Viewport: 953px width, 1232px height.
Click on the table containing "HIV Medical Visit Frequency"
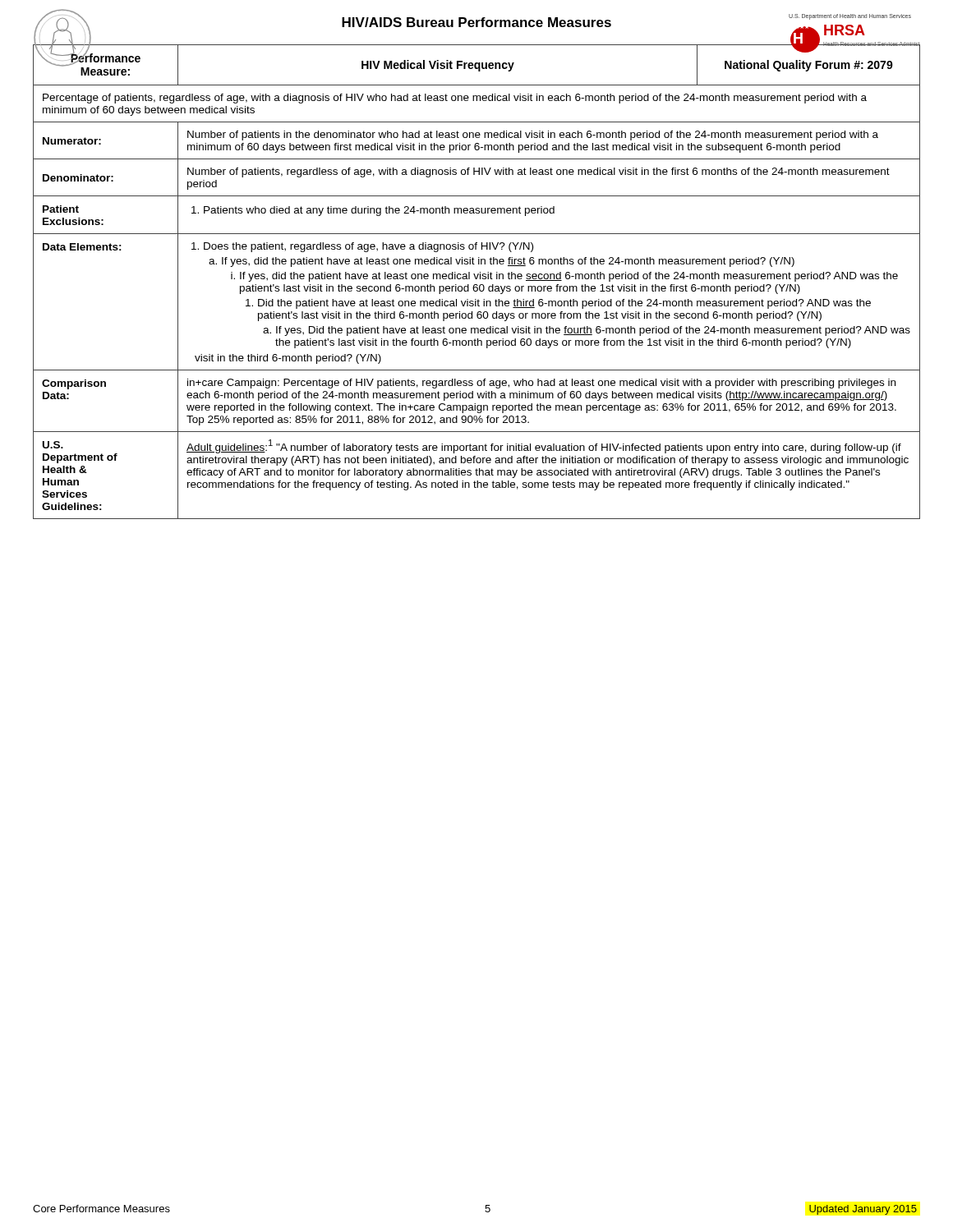coord(476,282)
